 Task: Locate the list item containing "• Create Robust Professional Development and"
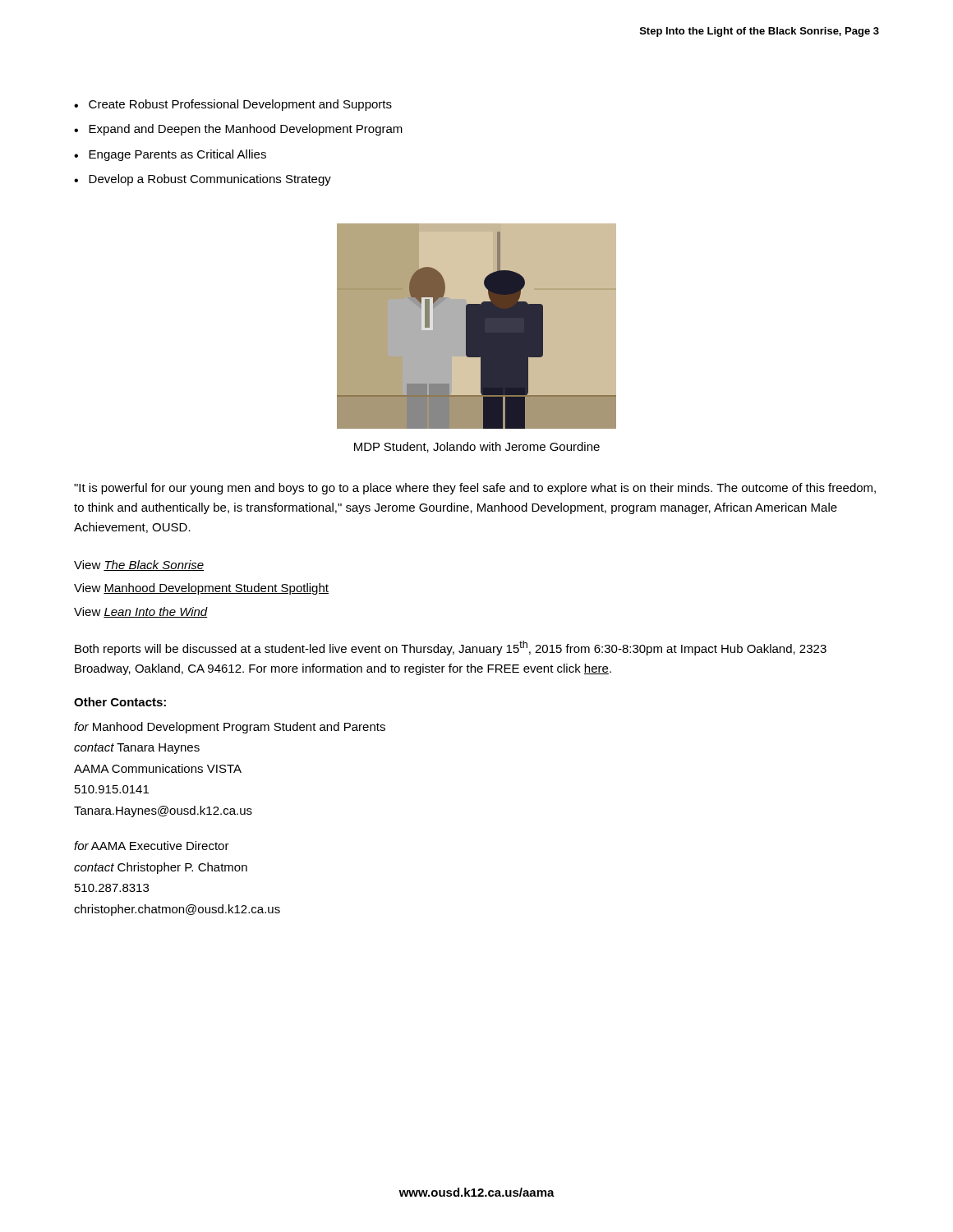(233, 106)
